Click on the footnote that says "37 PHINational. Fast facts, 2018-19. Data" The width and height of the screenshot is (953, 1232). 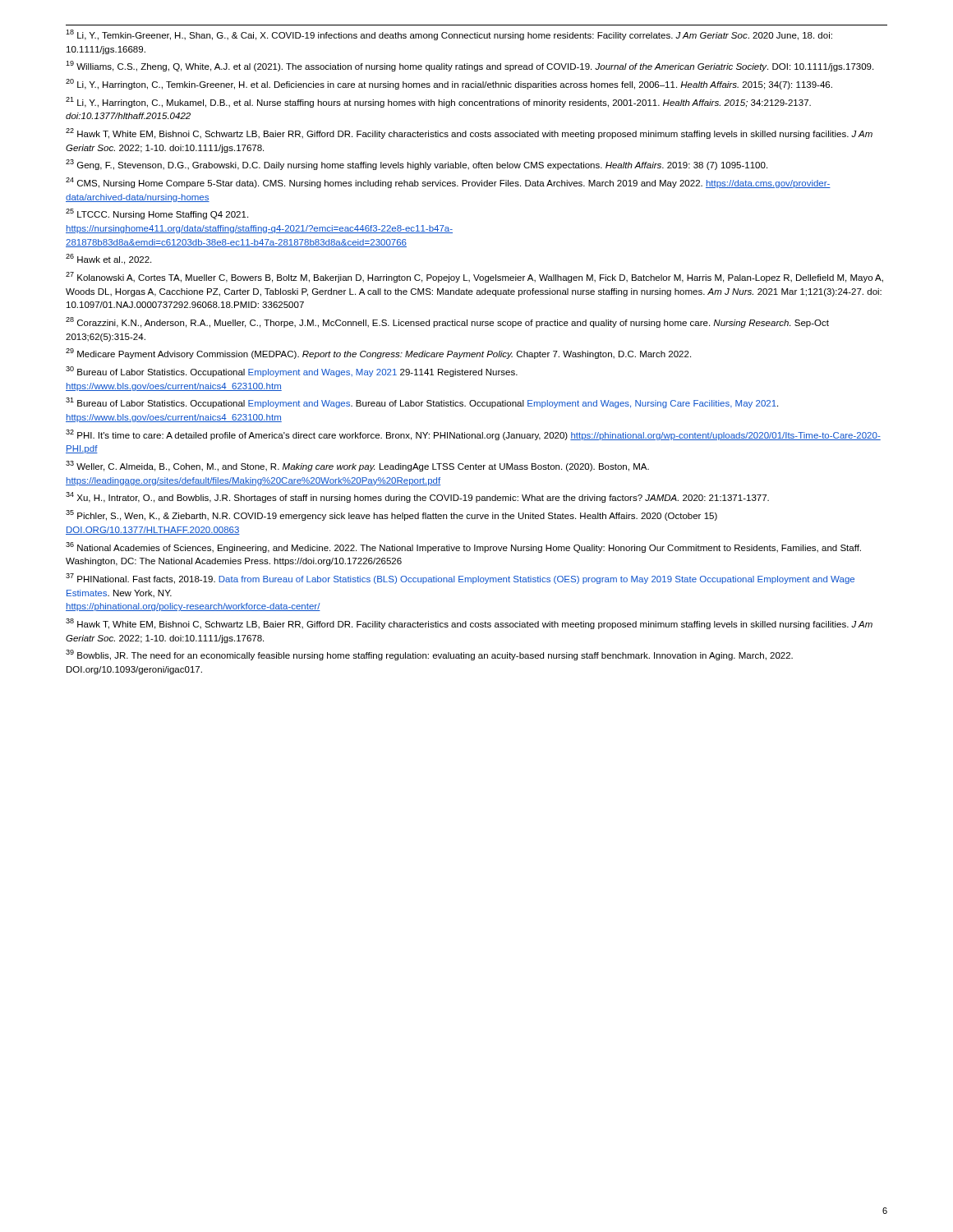point(460,592)
